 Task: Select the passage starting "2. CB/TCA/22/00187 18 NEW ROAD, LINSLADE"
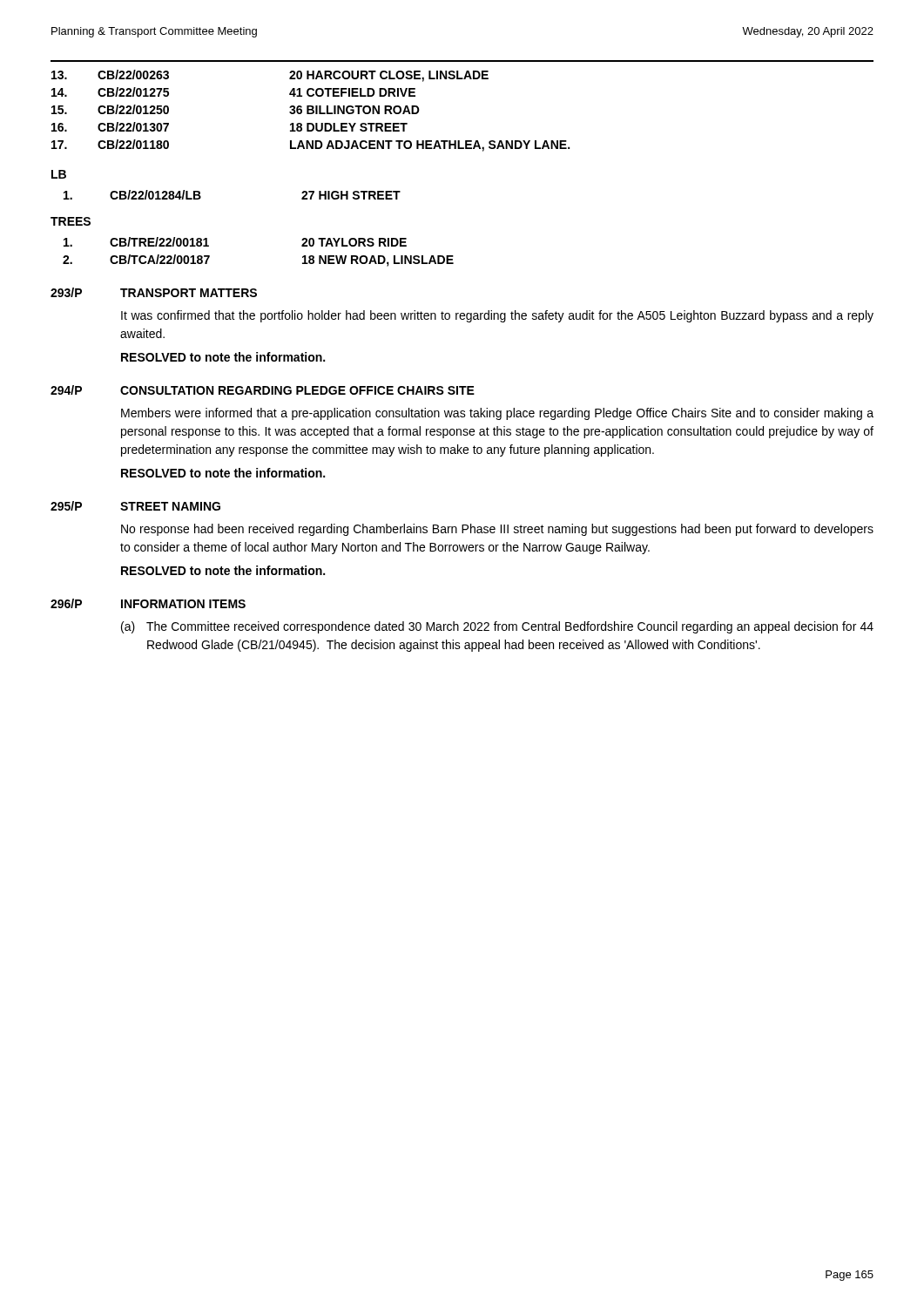[x=171, y=260]
